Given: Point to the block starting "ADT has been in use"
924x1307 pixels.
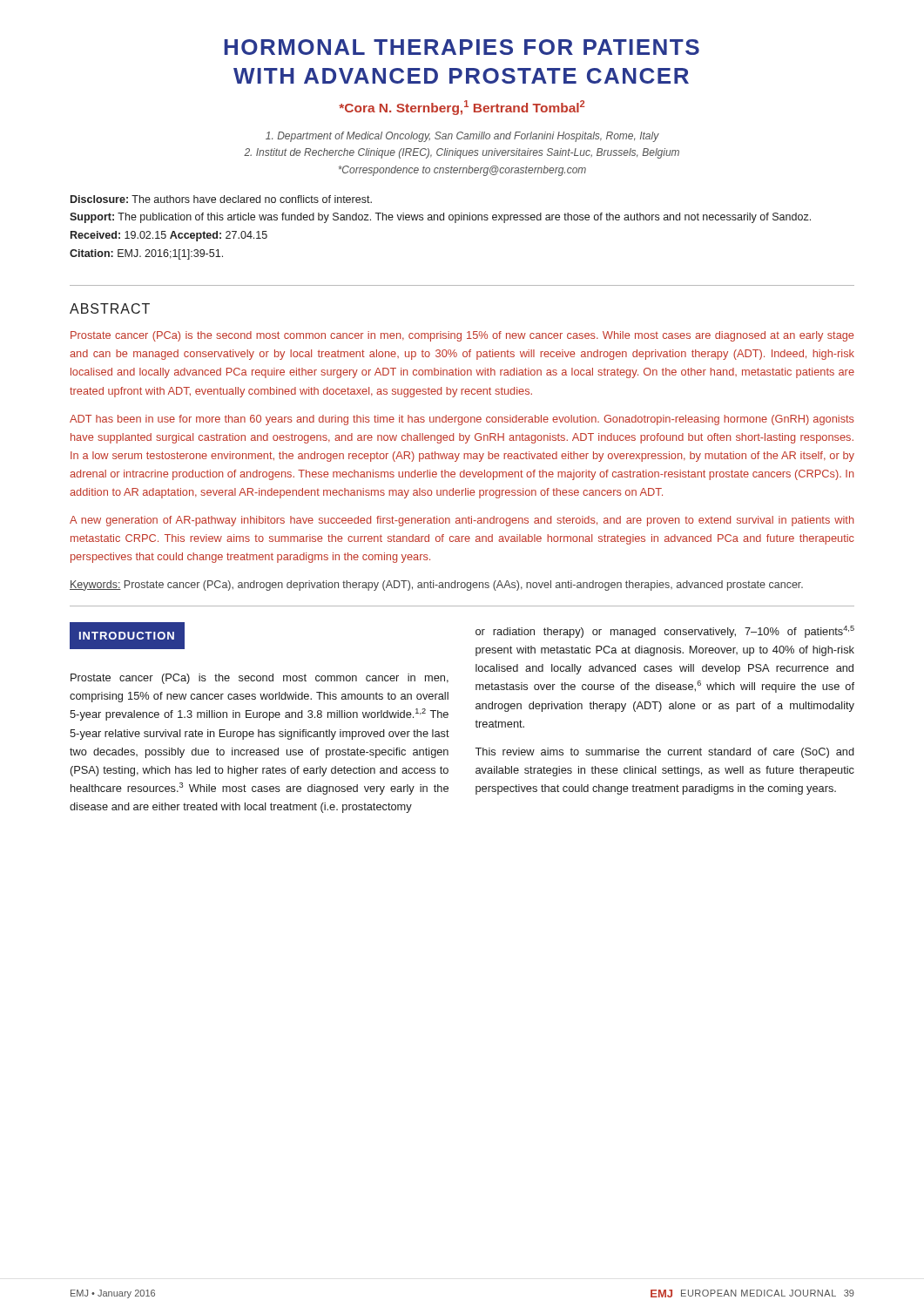Looking at the screenshot, I should coord(462,455).
